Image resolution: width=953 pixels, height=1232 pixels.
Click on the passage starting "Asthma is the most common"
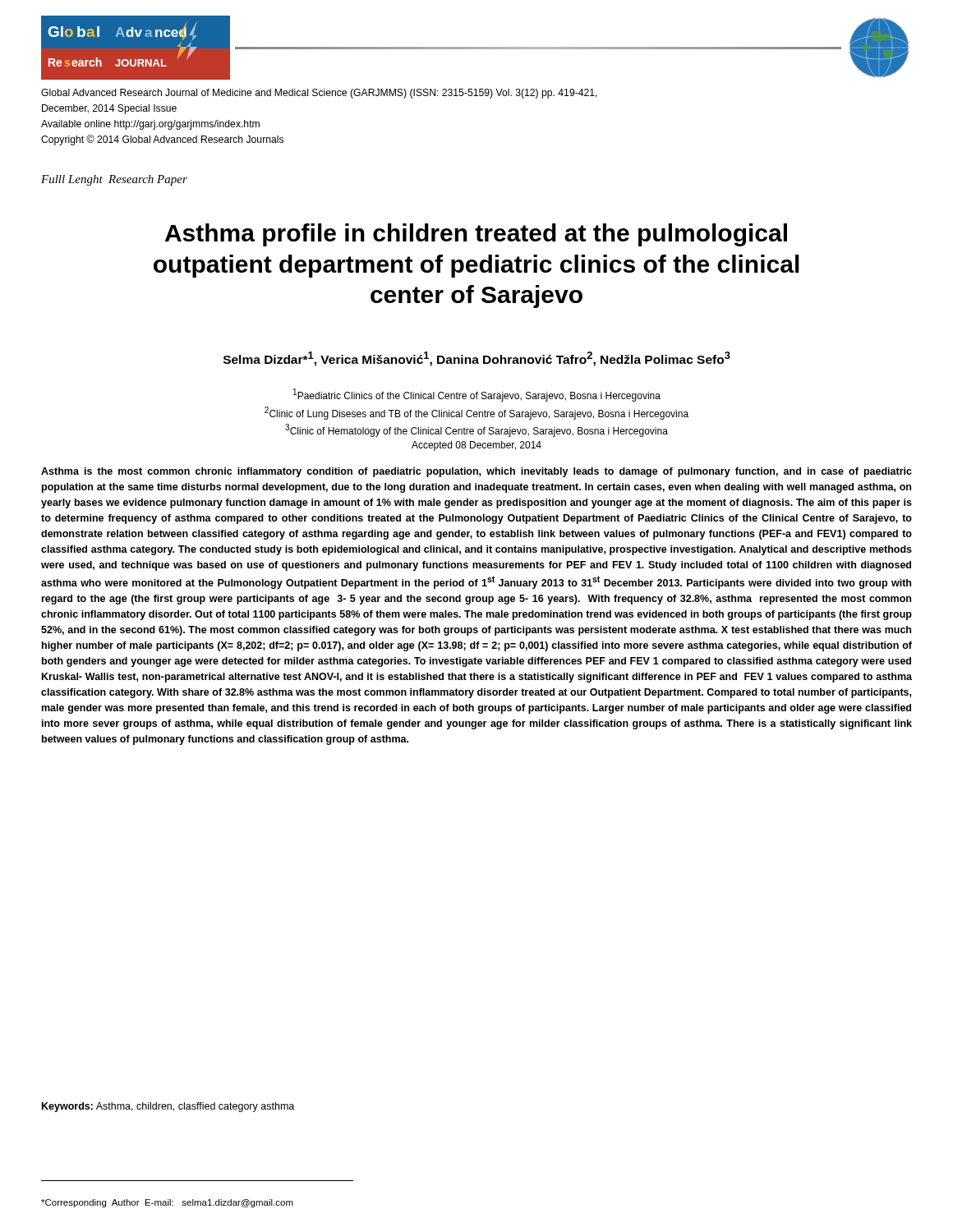tap(476, 606)
